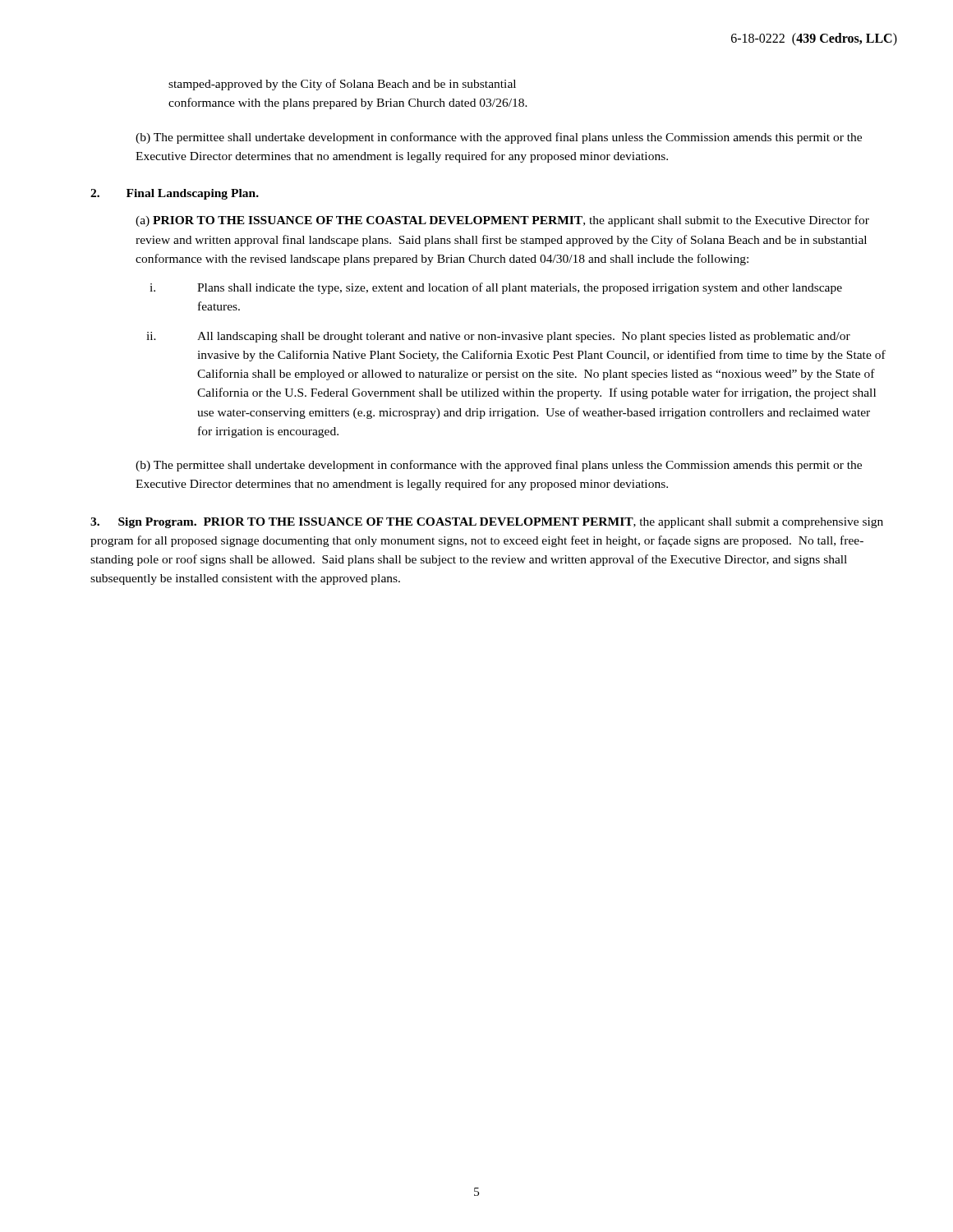Point to the block beginning "stamped-approved by the City of Solana Beach"

click(348, 93)
